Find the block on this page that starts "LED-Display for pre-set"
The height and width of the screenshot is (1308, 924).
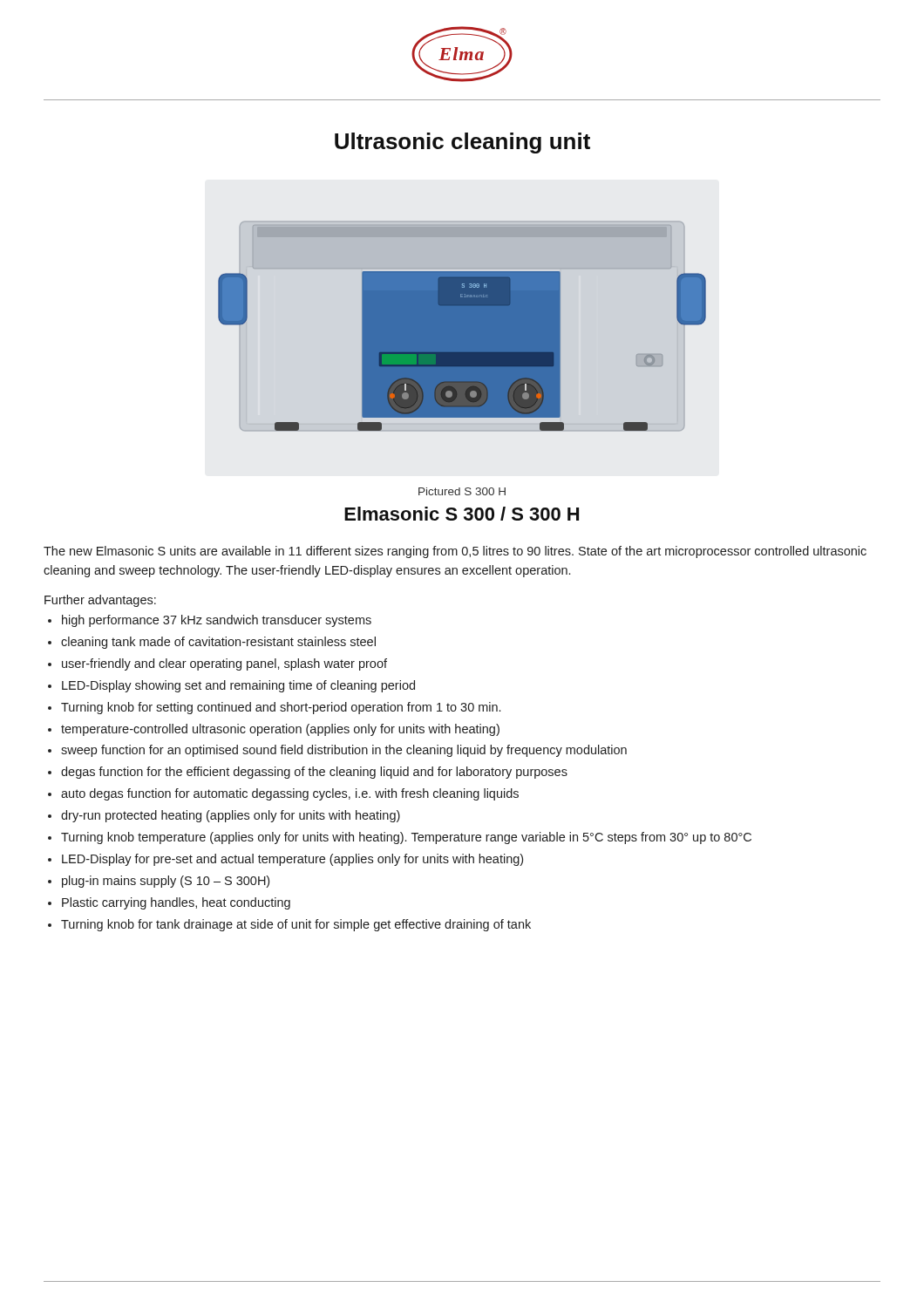292,859
